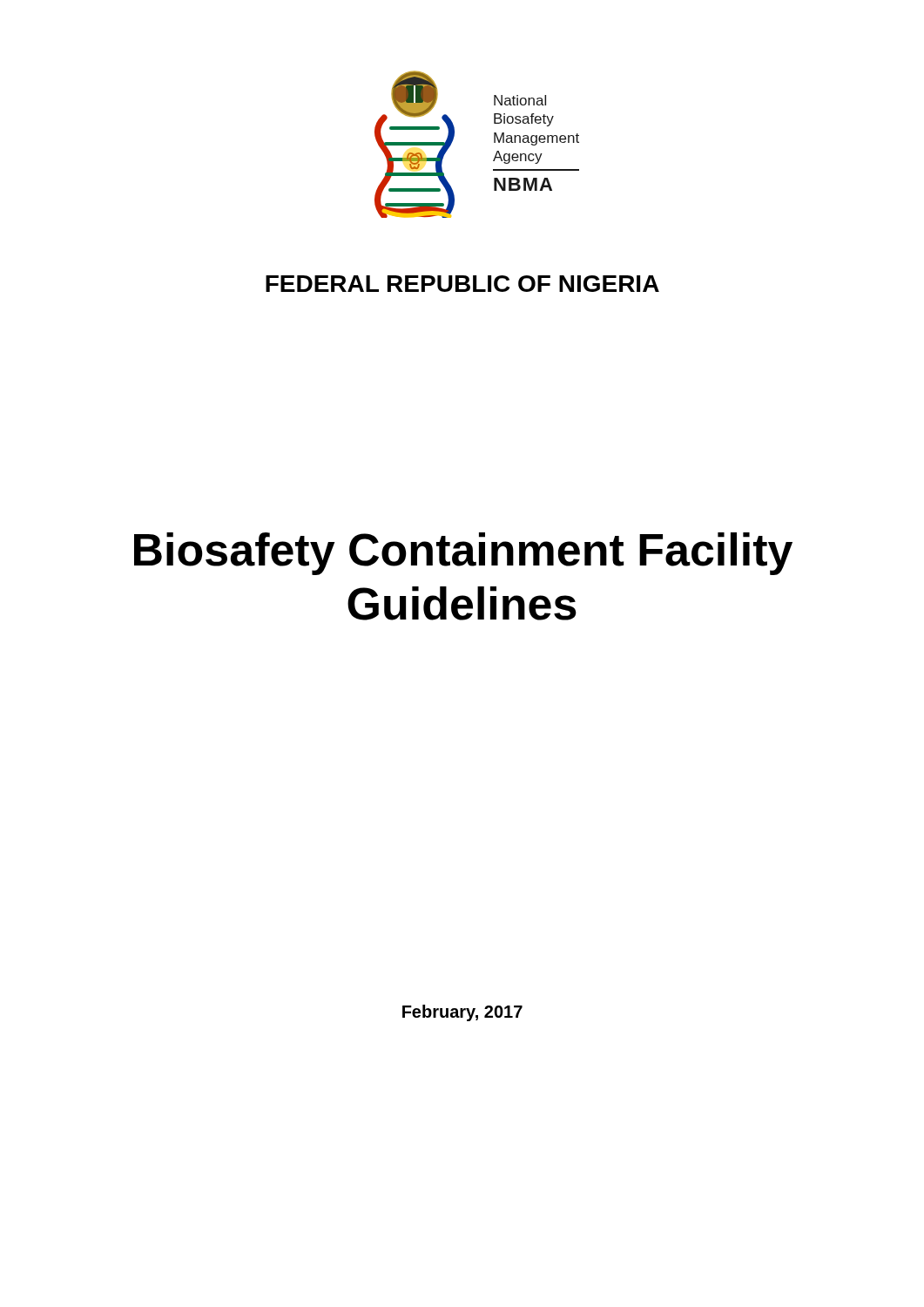This screenshot has height=1307, width=924.
Task: Click on the logo
Action: pyautogui.click(x=462, y=144)
